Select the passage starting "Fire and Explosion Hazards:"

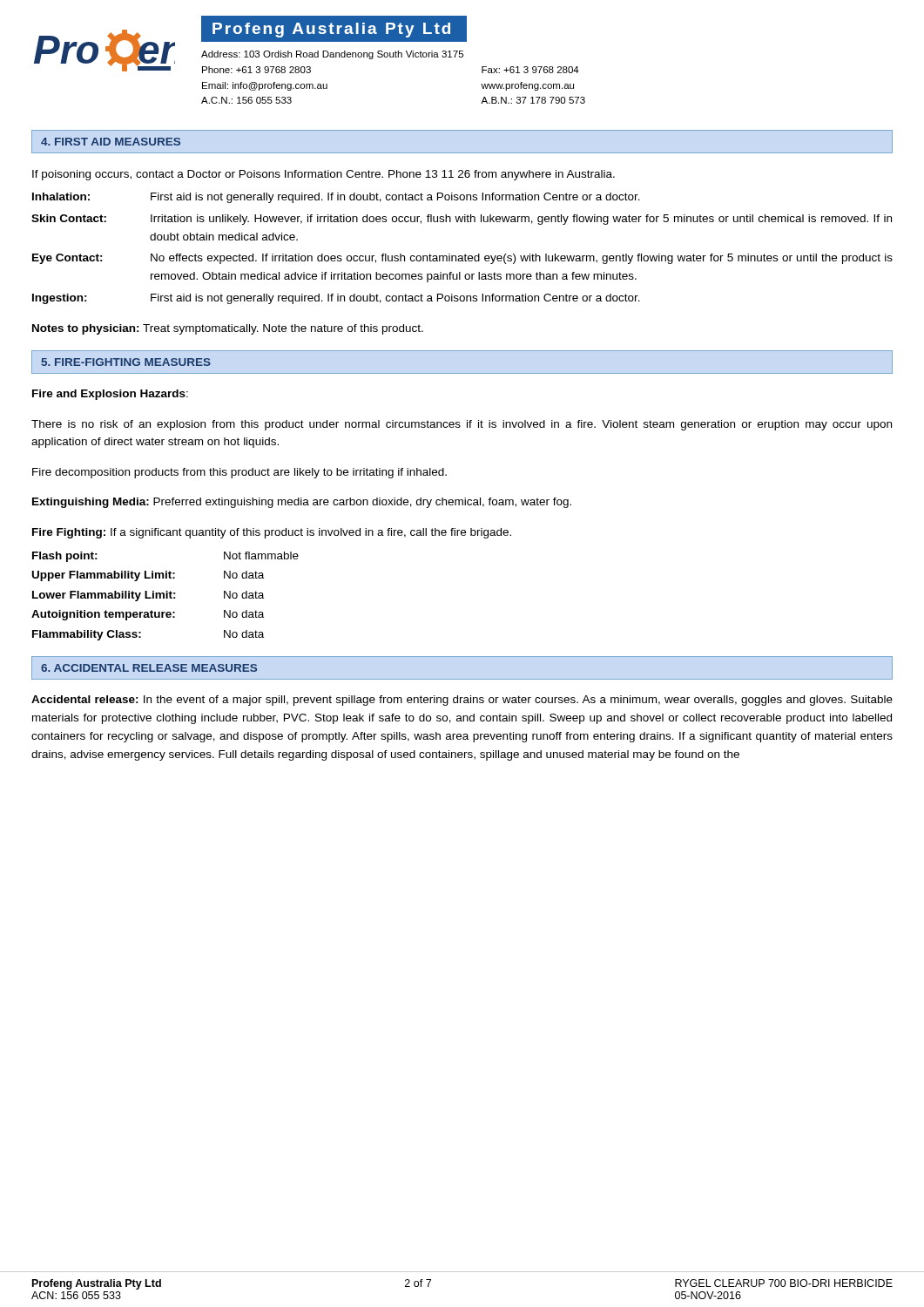point(110,395)
